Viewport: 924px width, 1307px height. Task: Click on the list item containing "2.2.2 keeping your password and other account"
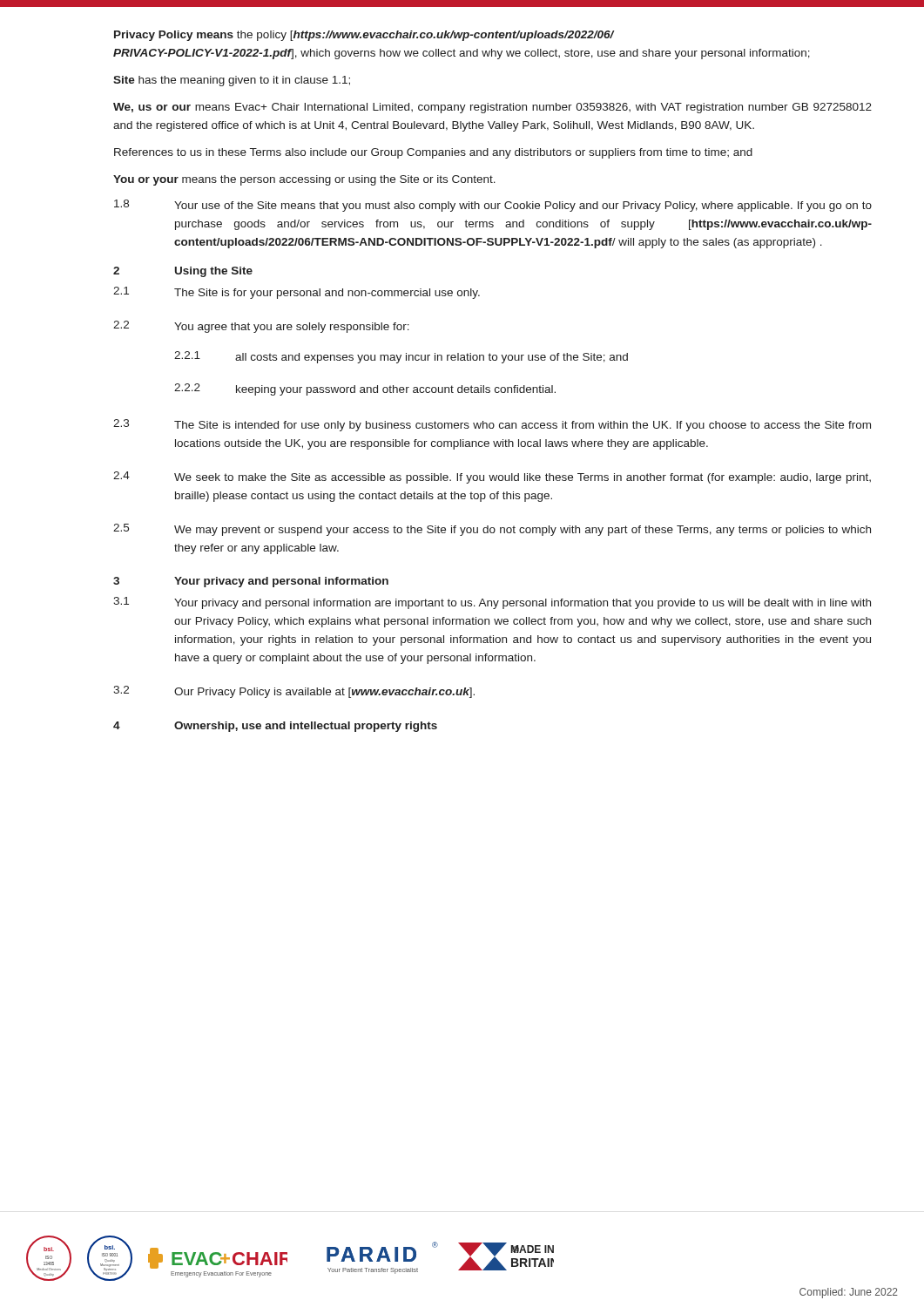(x=523, y=394)
